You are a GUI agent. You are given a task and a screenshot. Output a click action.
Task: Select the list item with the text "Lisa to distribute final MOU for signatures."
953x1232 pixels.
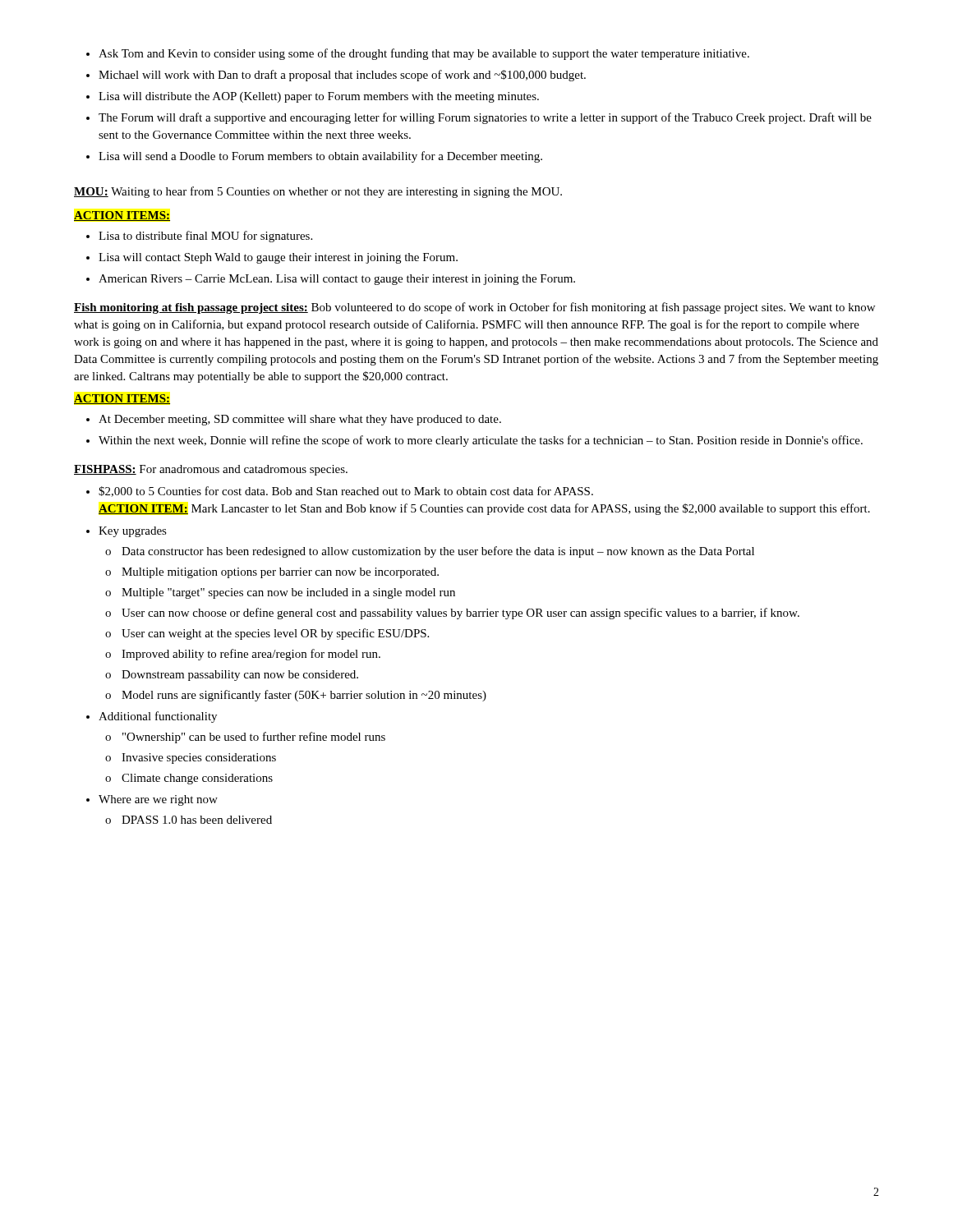199,237
